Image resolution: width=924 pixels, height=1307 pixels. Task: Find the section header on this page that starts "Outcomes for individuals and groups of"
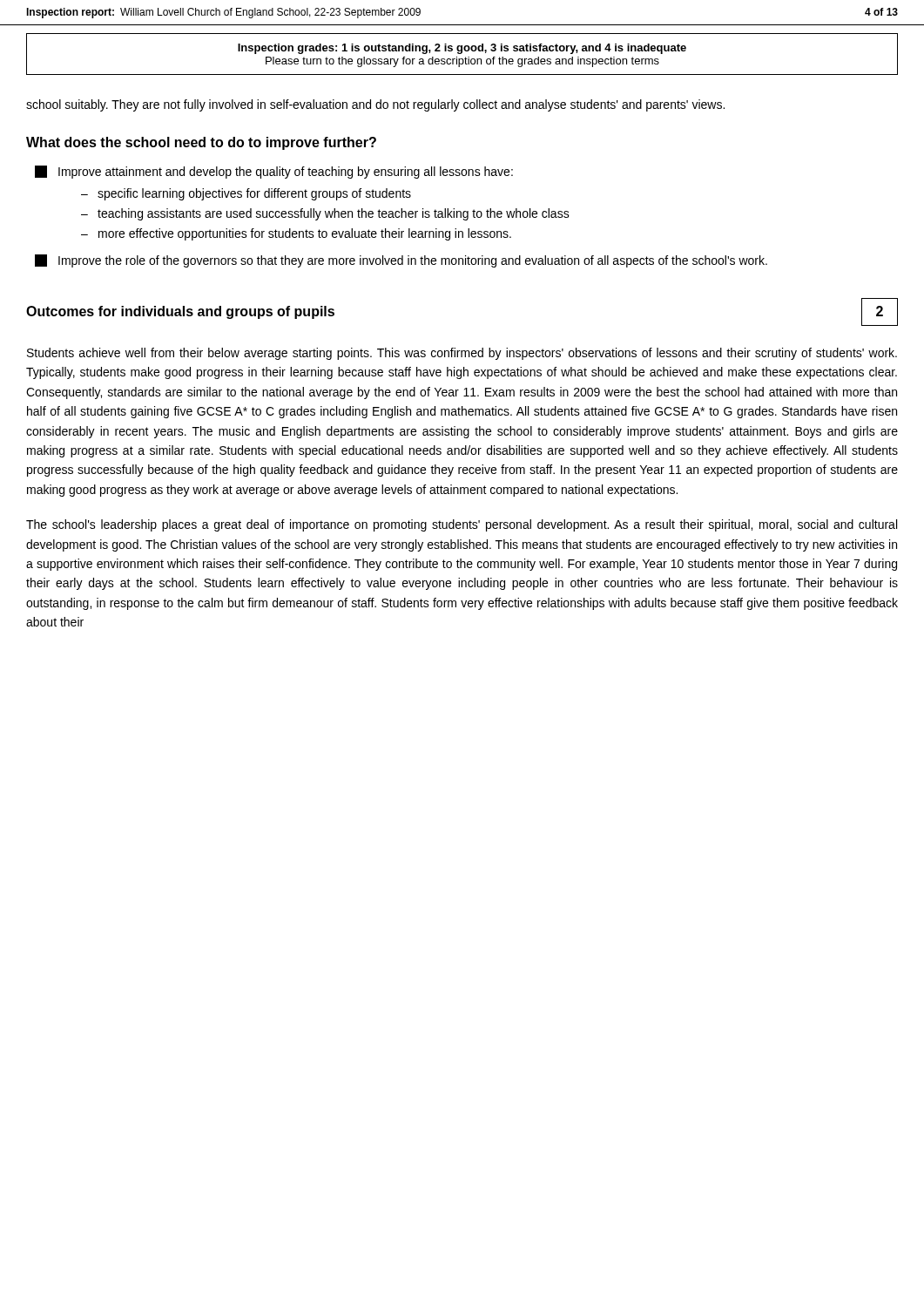coord(181,312)
